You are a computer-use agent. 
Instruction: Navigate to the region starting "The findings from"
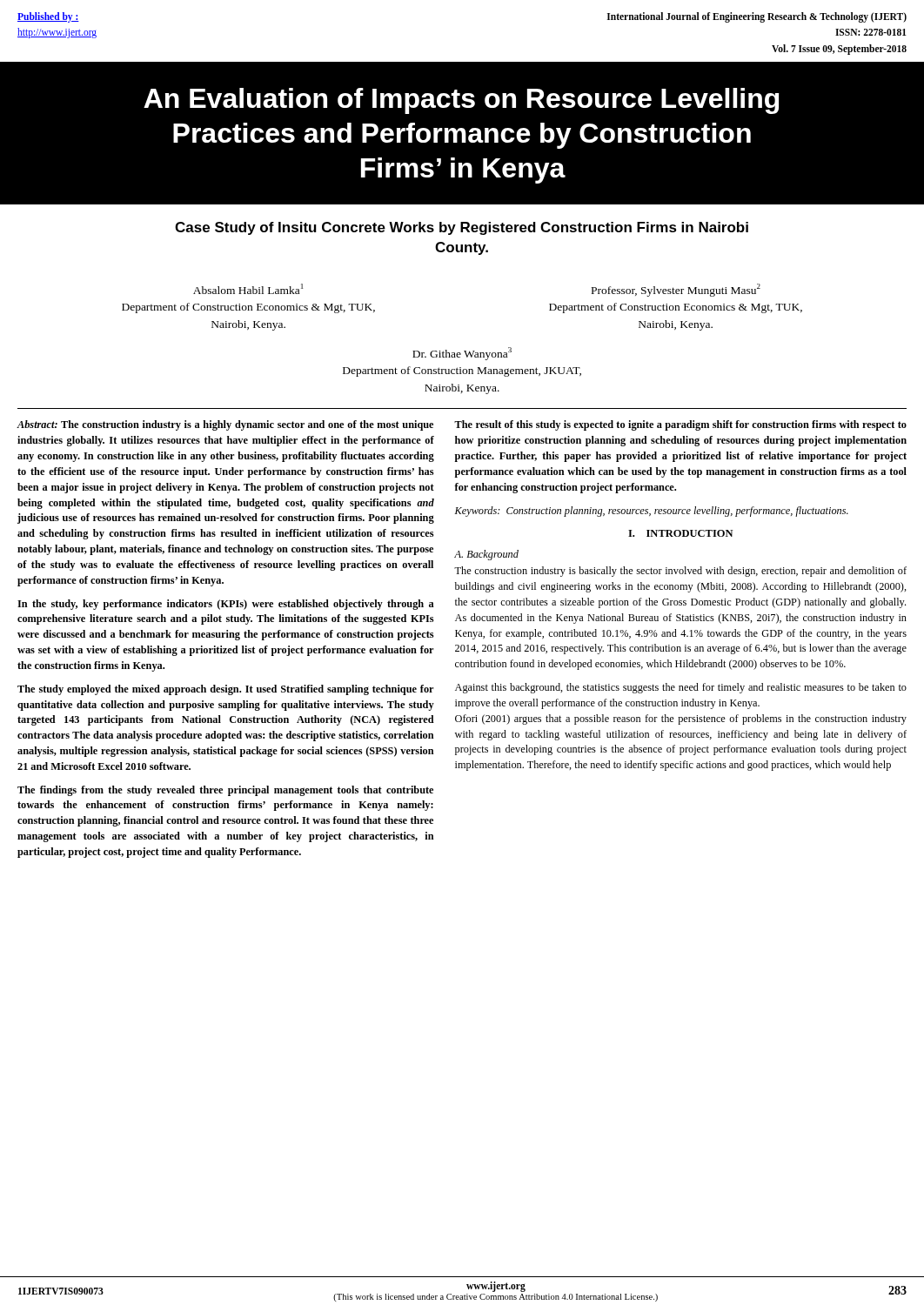point(226,821)
